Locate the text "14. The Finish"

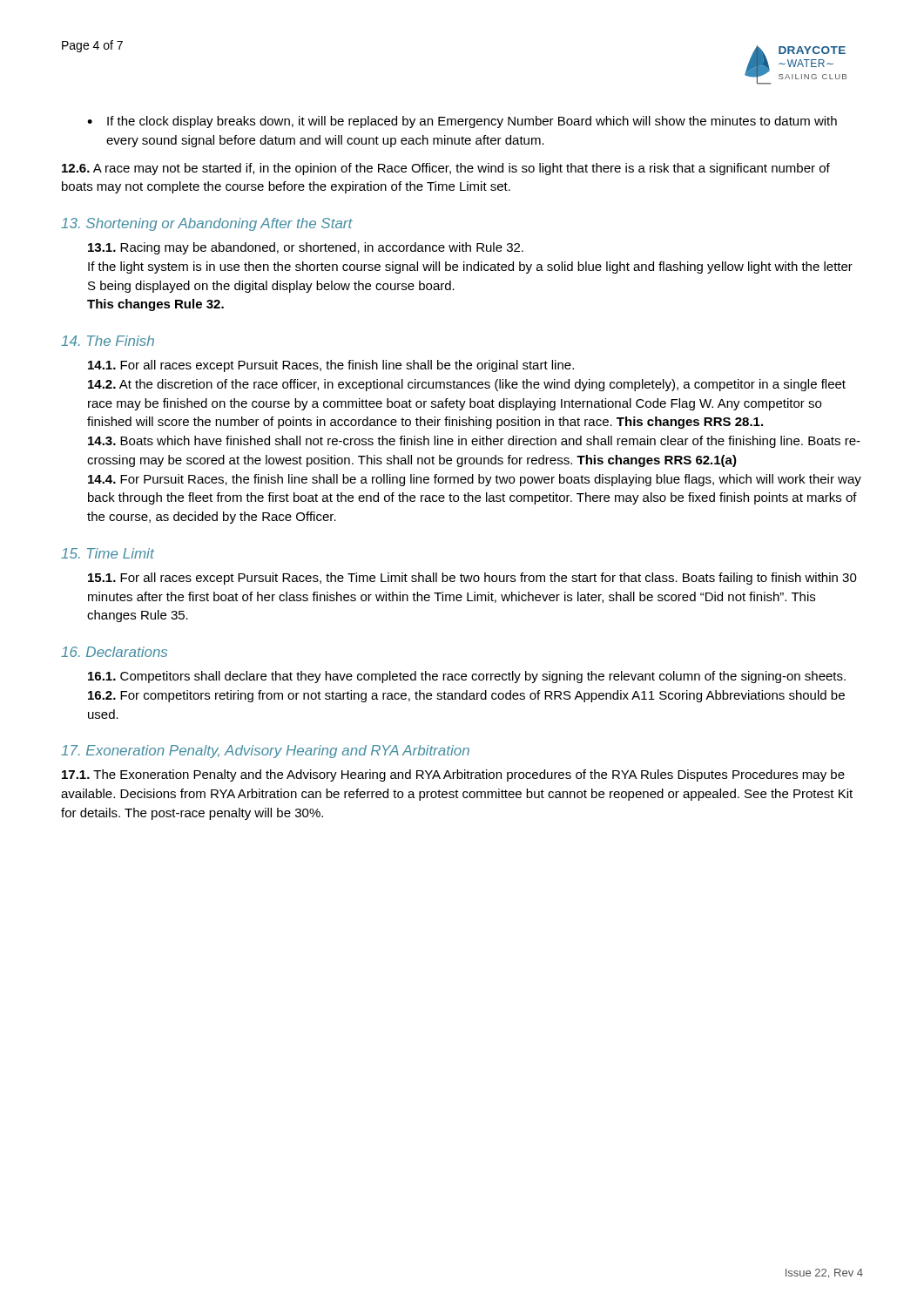[x=108, y=341]
